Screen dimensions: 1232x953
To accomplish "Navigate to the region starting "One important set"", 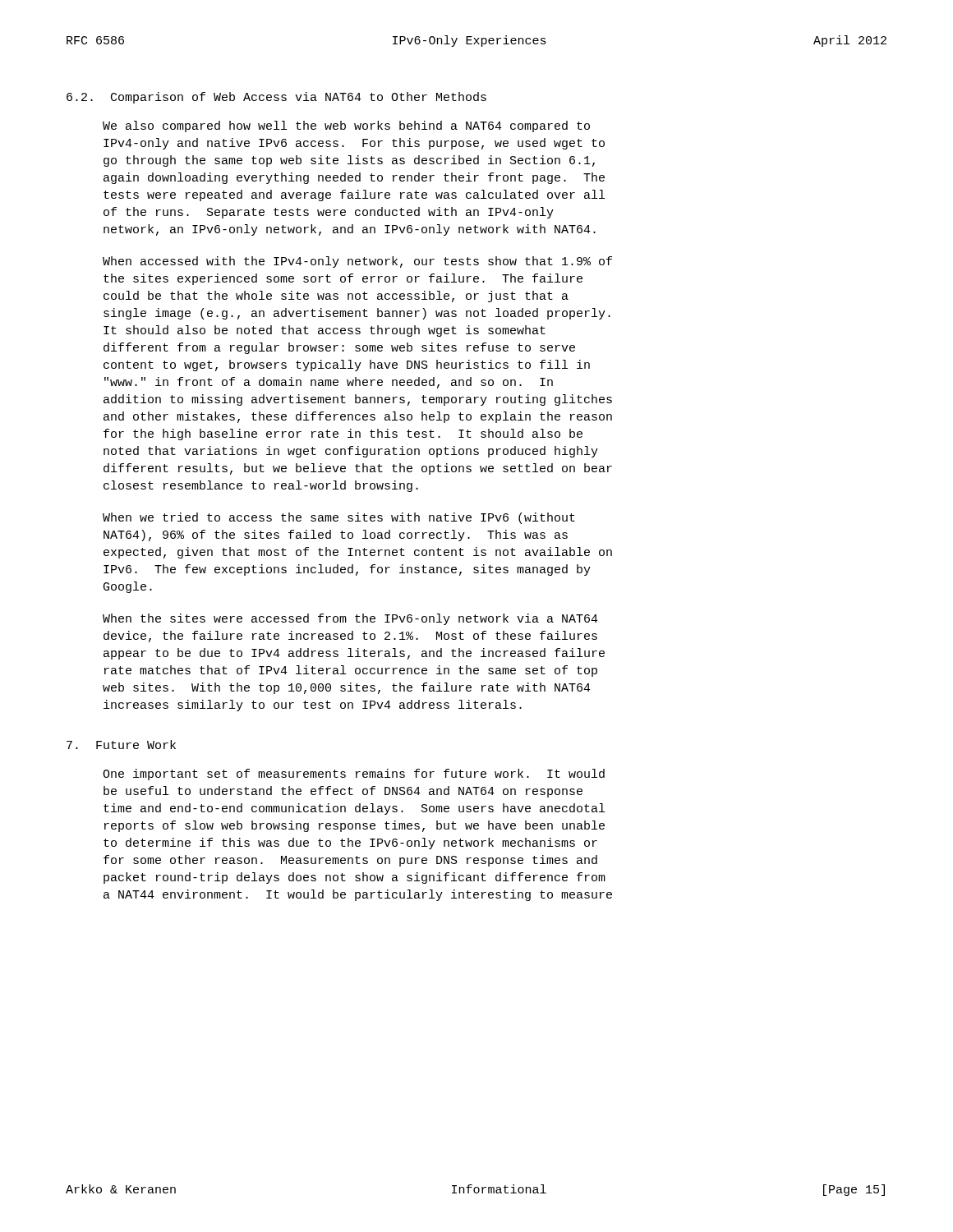I will click(x=358, y=835).
